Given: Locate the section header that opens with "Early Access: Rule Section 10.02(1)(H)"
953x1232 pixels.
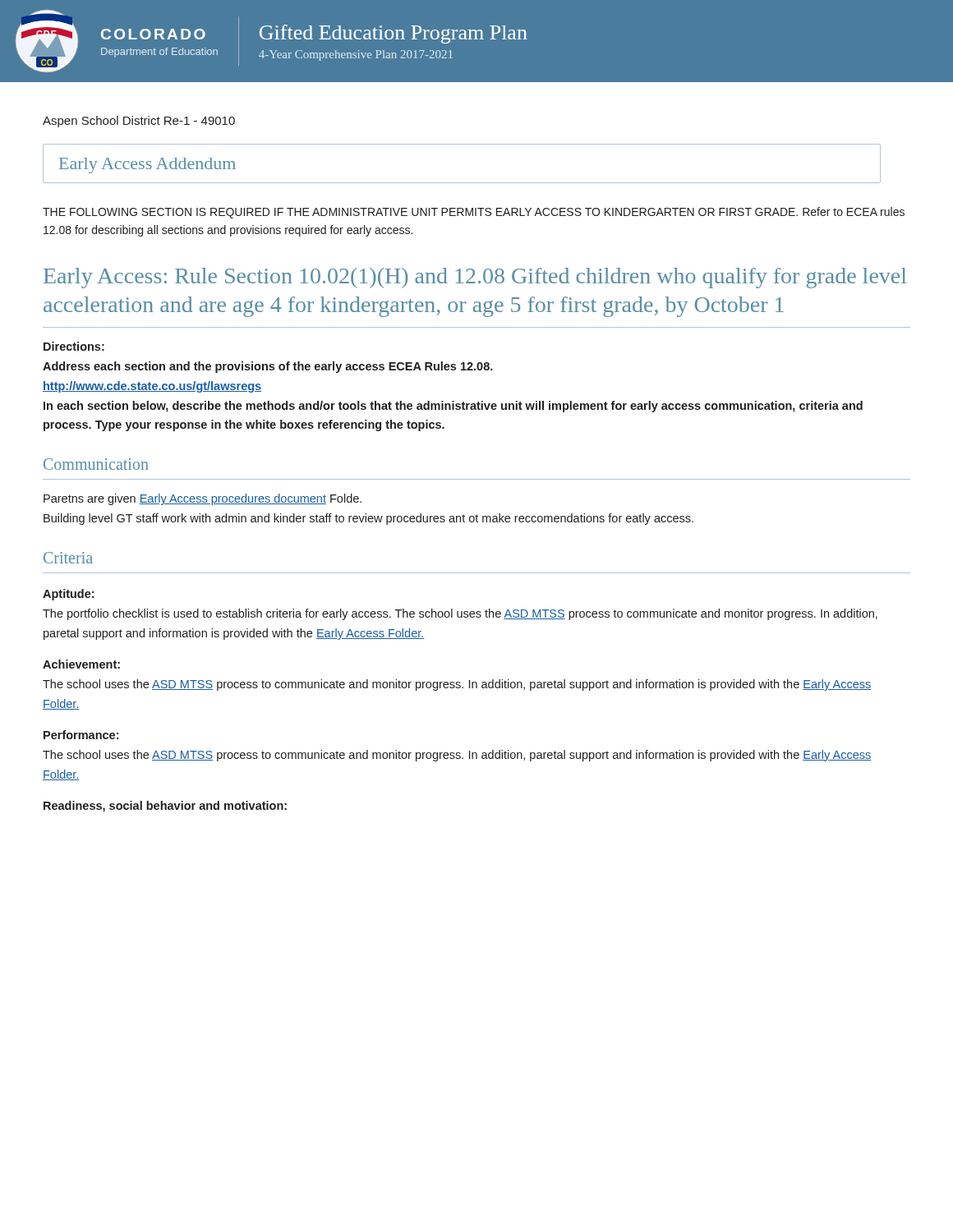Looking at the screenshot, I should 475,290.
